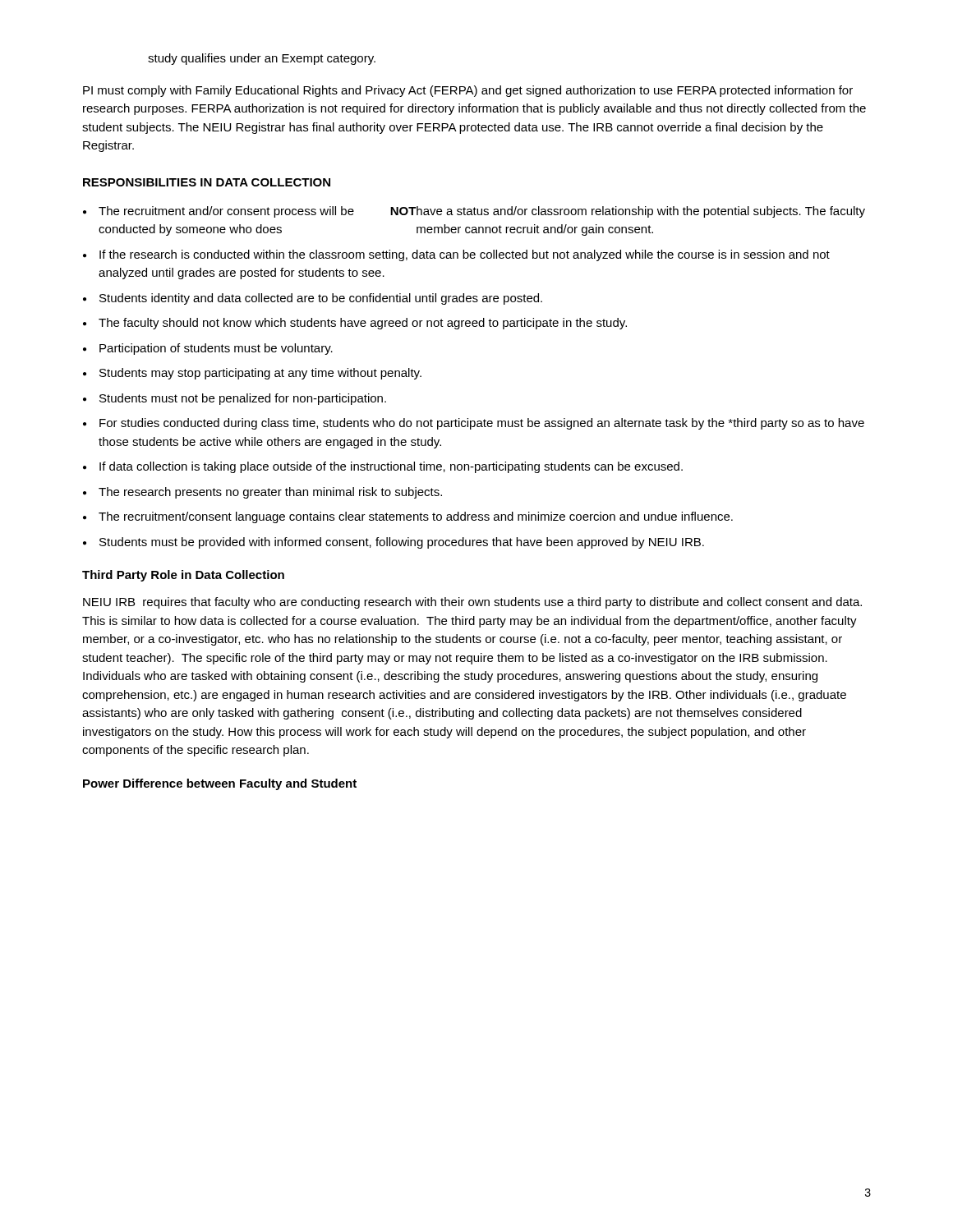This screenshot has width=953, height=1232.
Task: Find the text with the text "study qualifies under an Exempt category."
Action: tap(262, 58)
